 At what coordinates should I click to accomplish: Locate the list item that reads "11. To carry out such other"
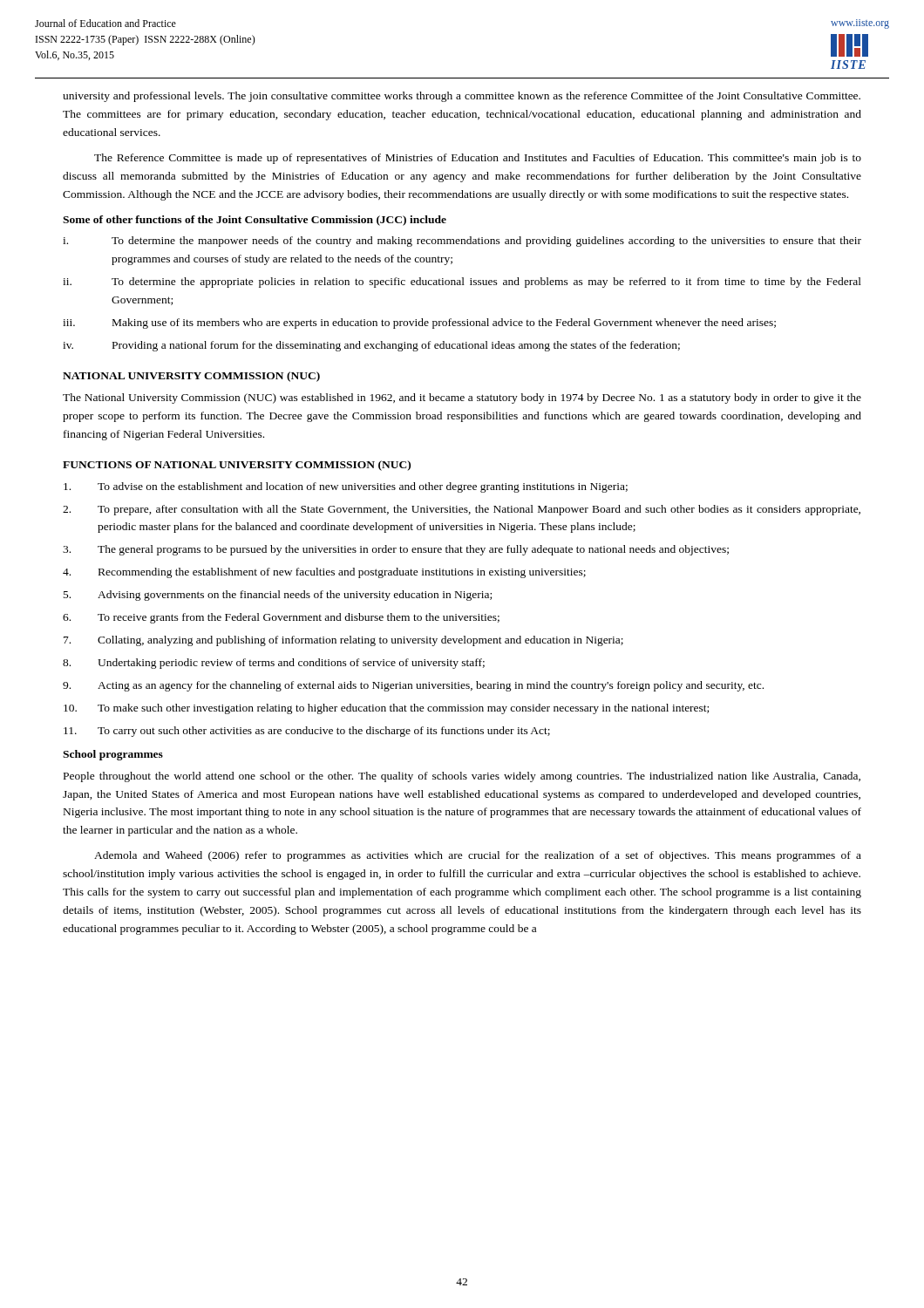coord(462,731)
